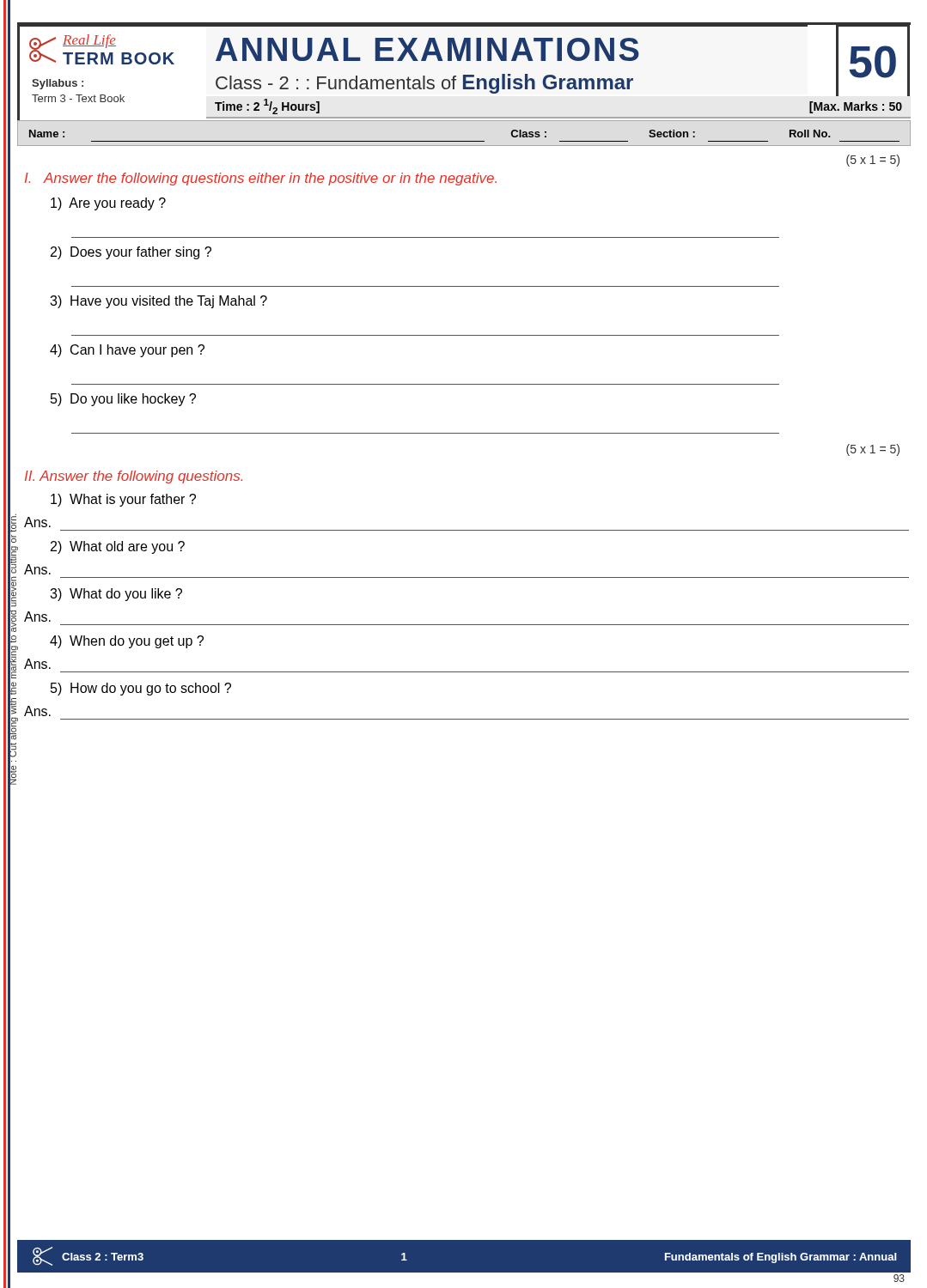Viewport: 927px width, 1288px height.
Task: Point to "4) Can I have your pen ?"
Action: tap(127, 350)
